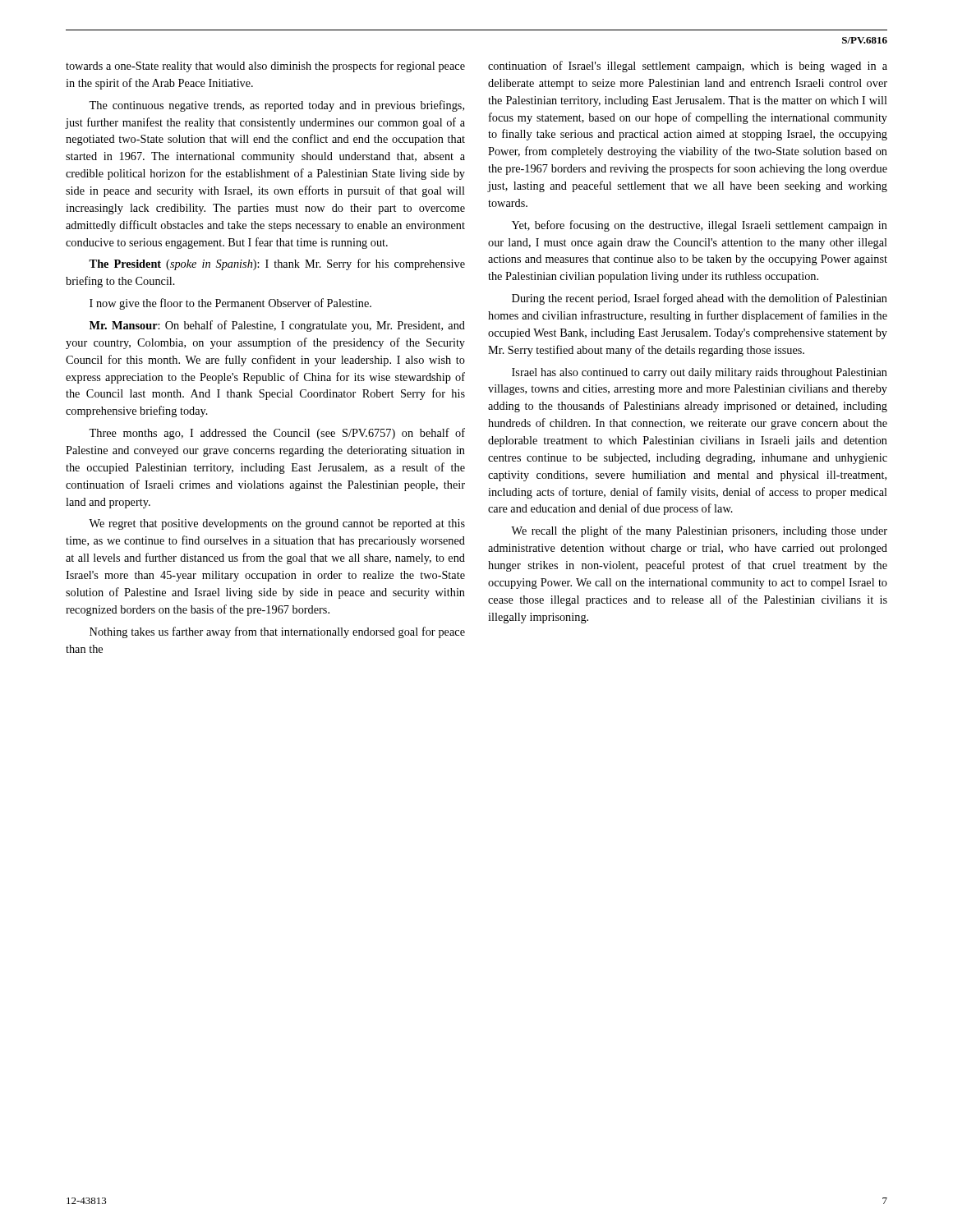Point to the block beginning "towards a one-State reality that would also"

(x=265, y=357)
